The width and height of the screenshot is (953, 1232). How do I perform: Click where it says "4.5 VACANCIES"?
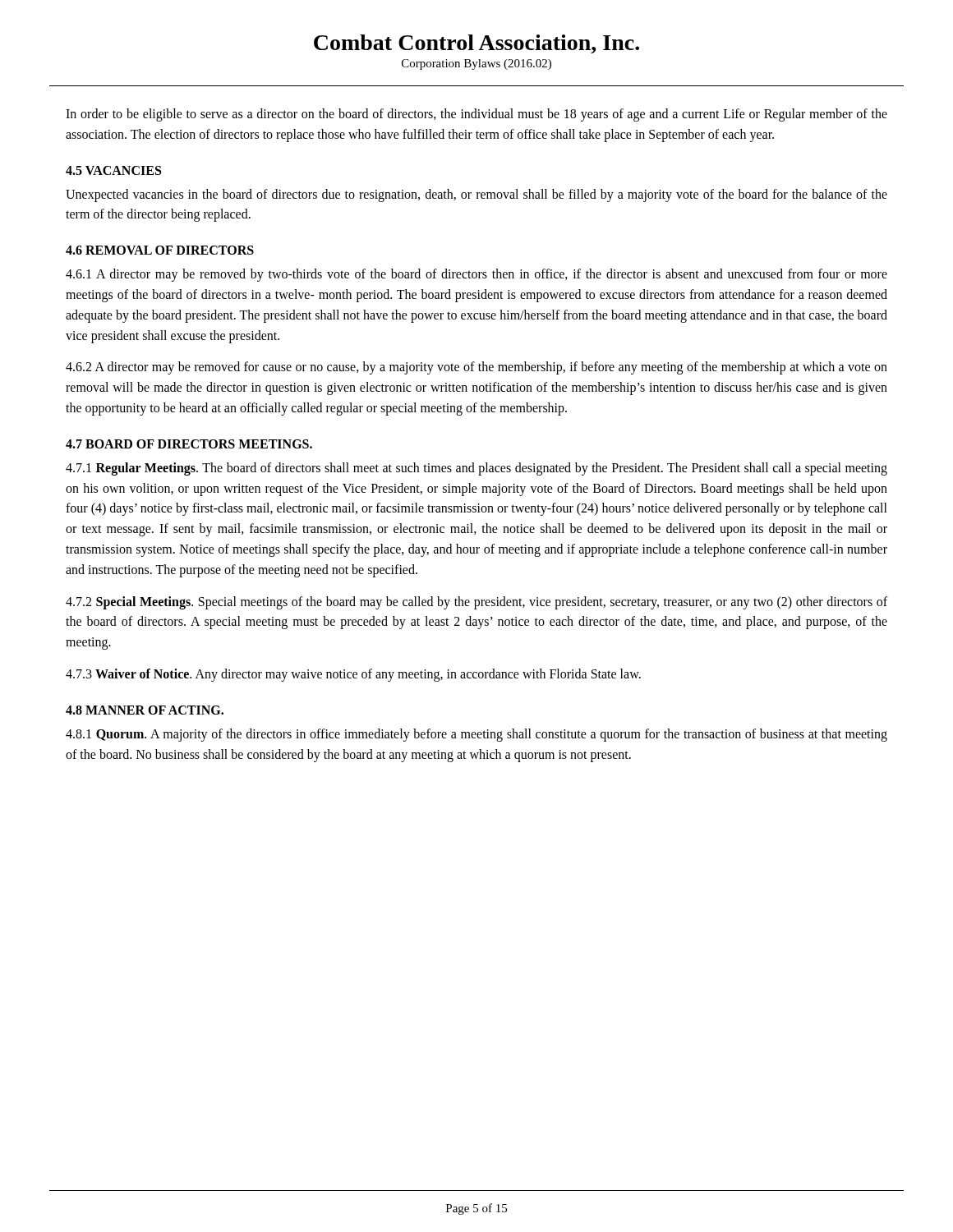114,170
